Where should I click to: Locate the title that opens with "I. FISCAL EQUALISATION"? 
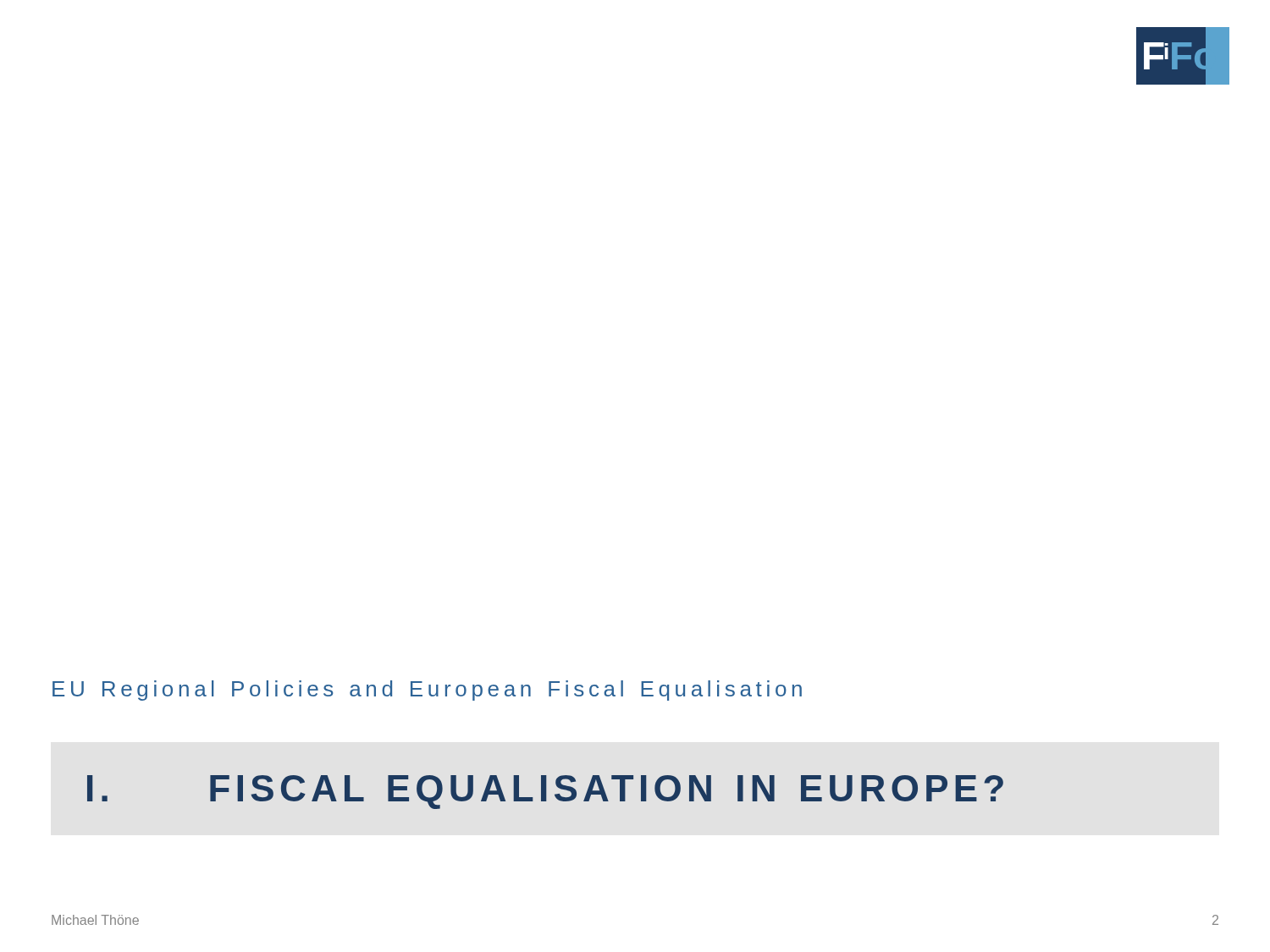pos(547,789)
